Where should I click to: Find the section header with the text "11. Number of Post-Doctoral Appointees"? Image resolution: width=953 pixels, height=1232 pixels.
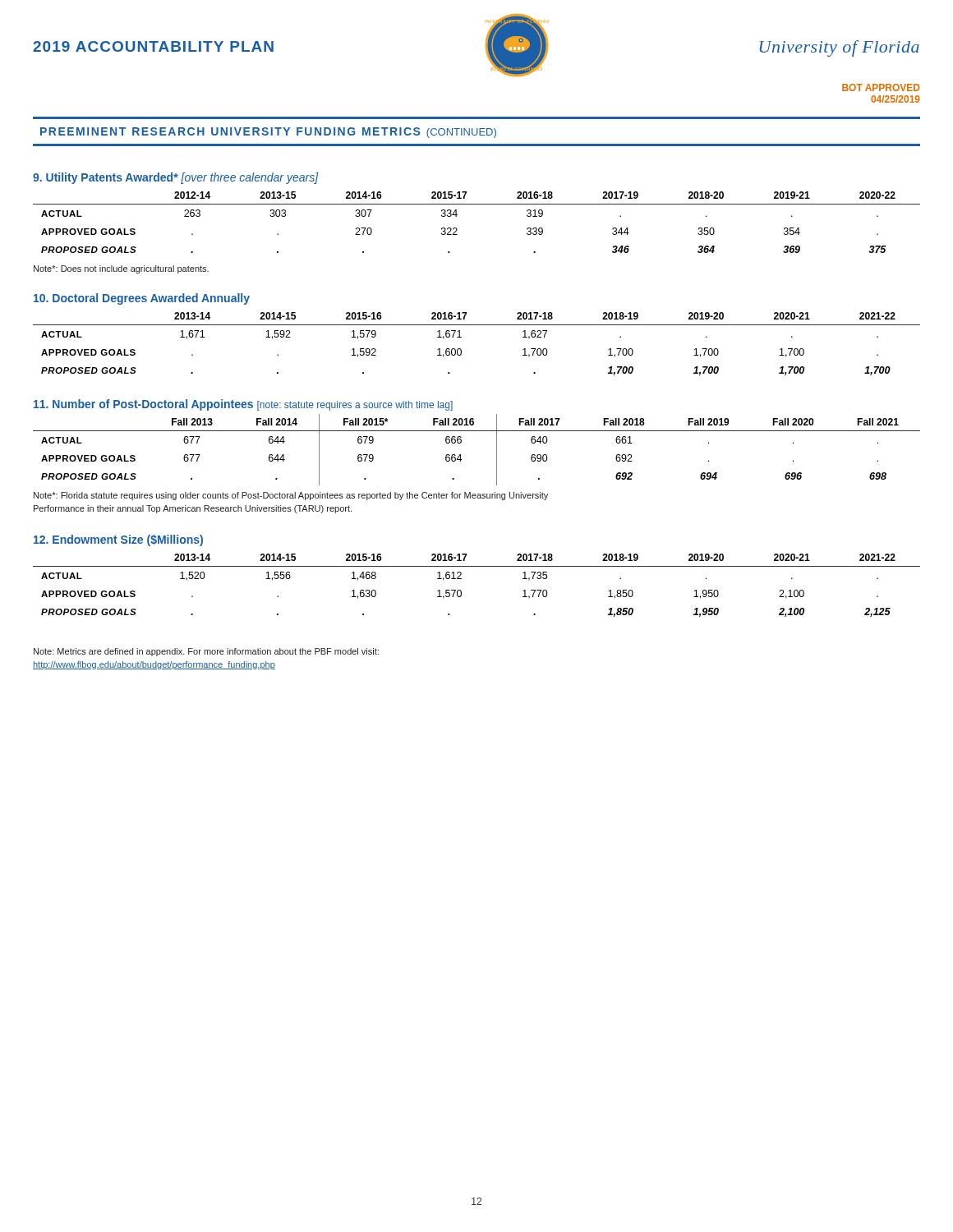[x=243, y=404]
